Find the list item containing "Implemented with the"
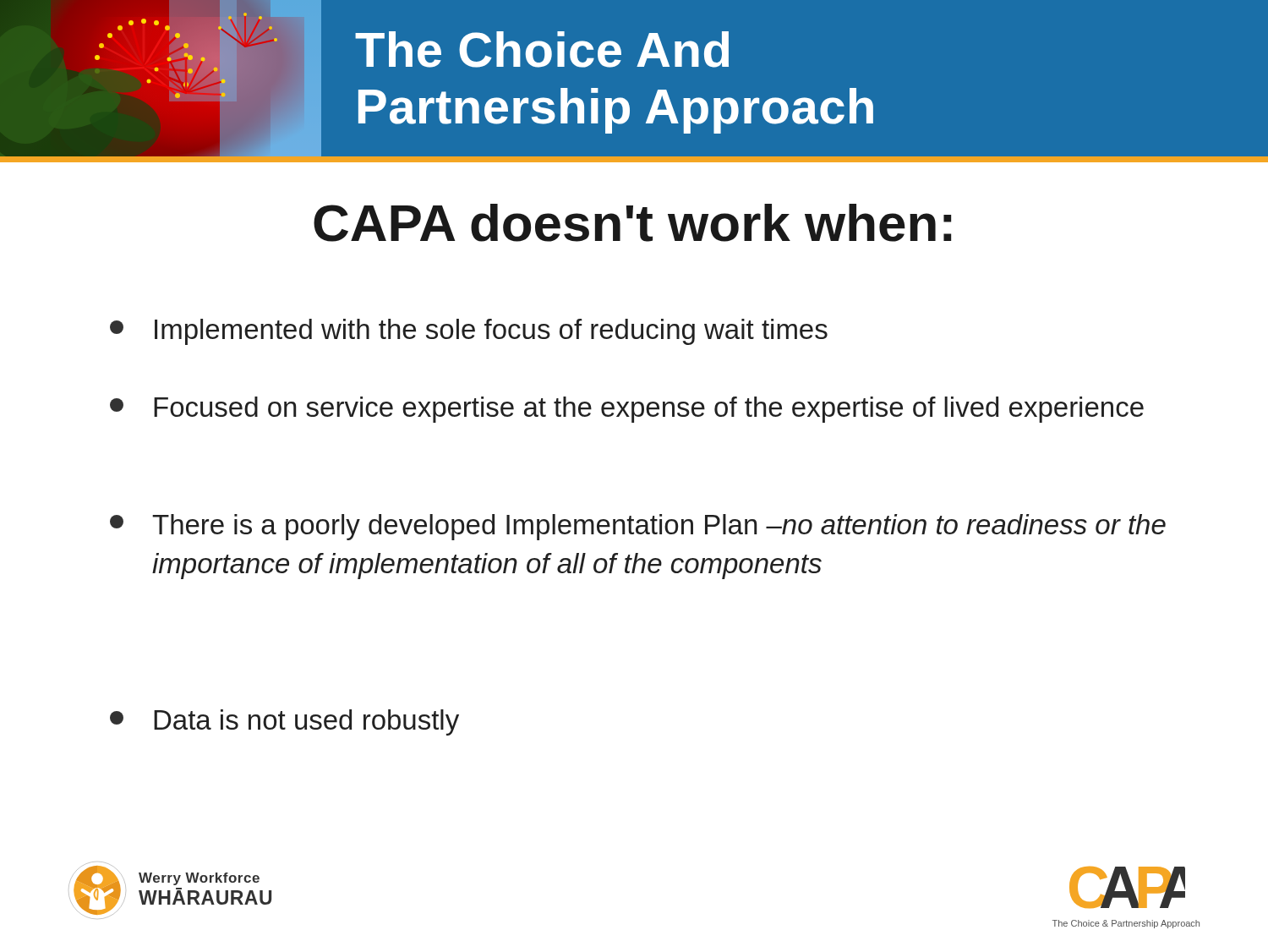Image resolution: width=1268 pixels, height=952 pixels. point(469,330)
